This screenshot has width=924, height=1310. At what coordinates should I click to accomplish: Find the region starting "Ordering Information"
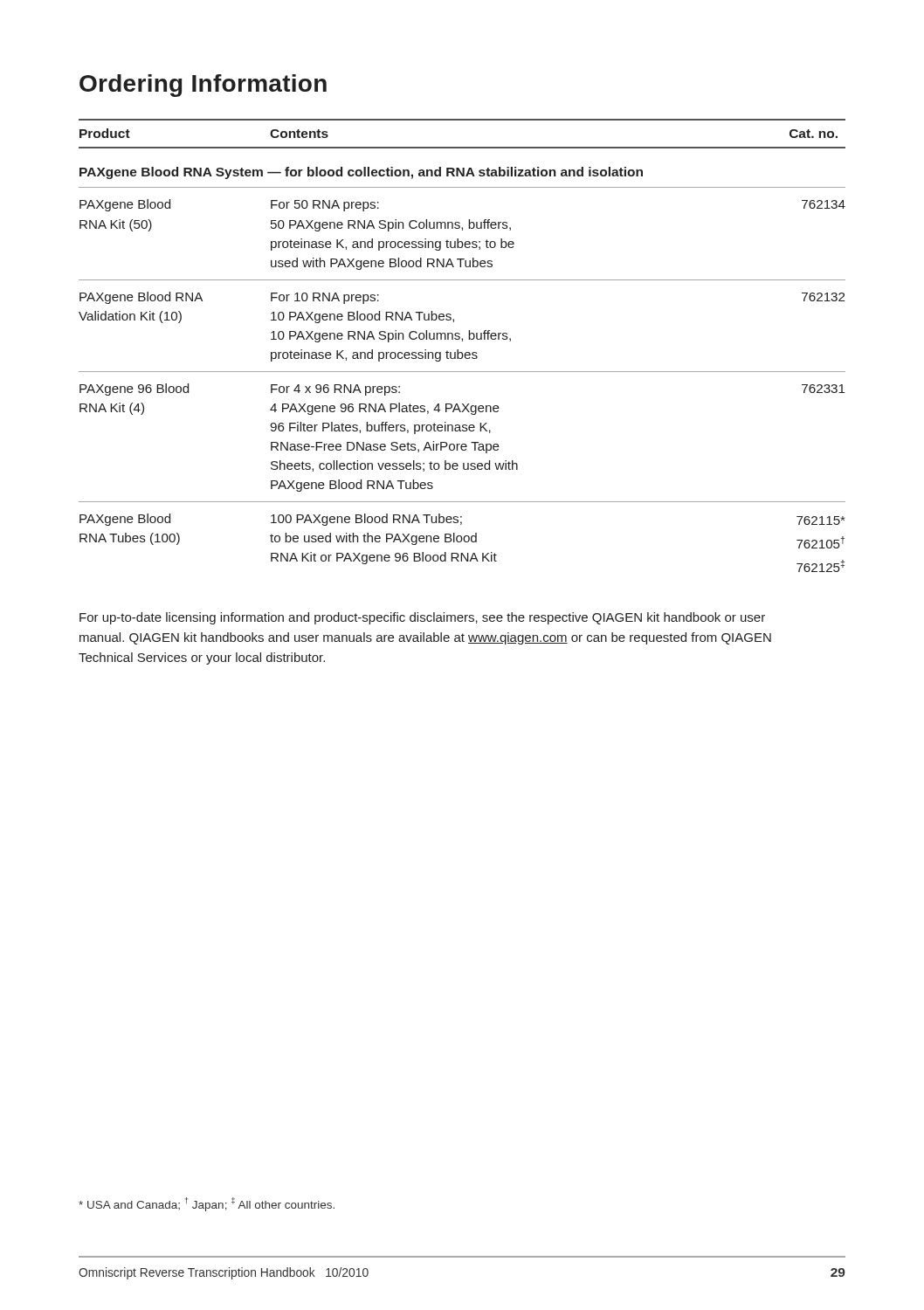coord(203,86)
